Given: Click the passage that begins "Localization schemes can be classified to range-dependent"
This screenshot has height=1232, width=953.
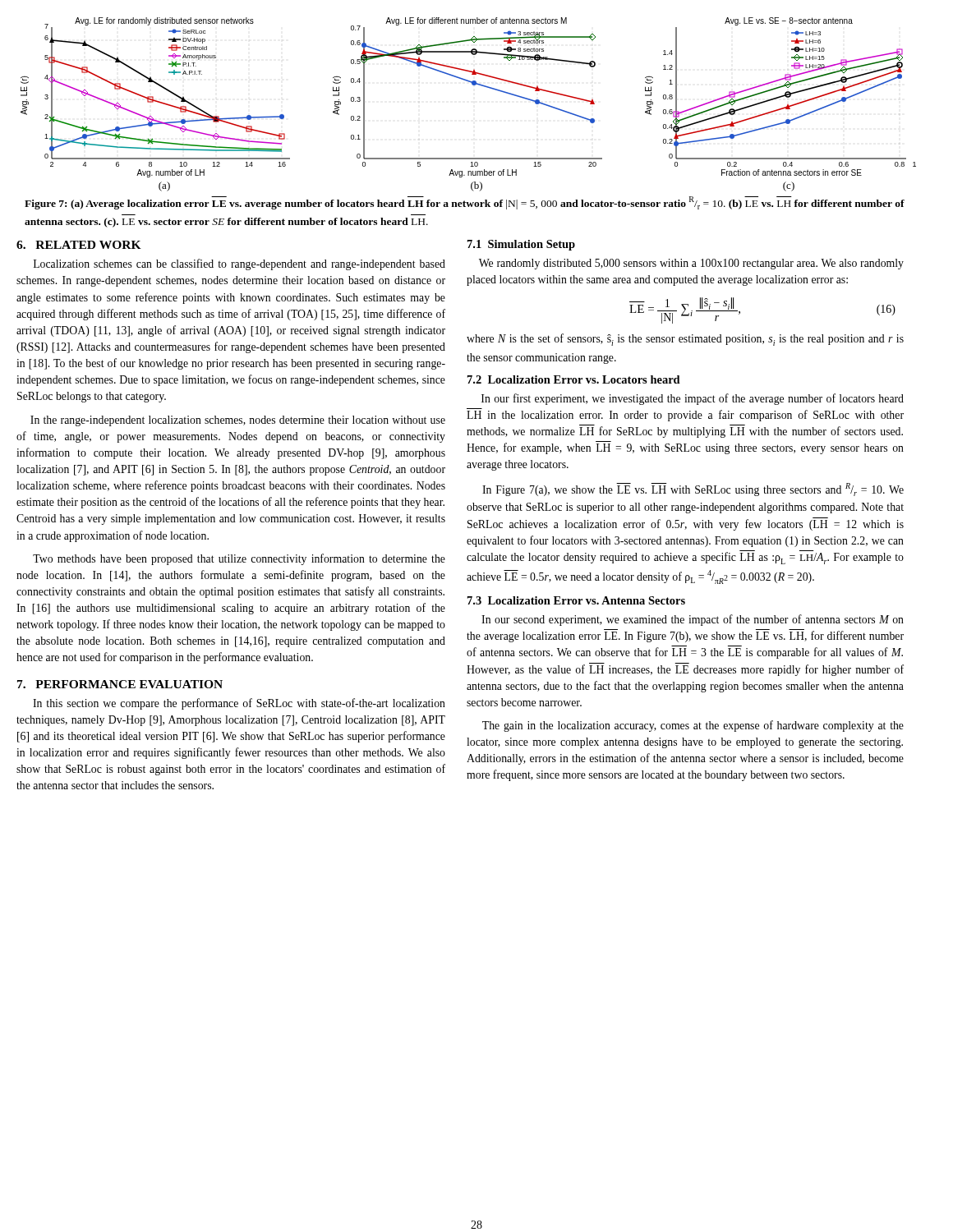Looking at the screenshot, I should 231,330.
